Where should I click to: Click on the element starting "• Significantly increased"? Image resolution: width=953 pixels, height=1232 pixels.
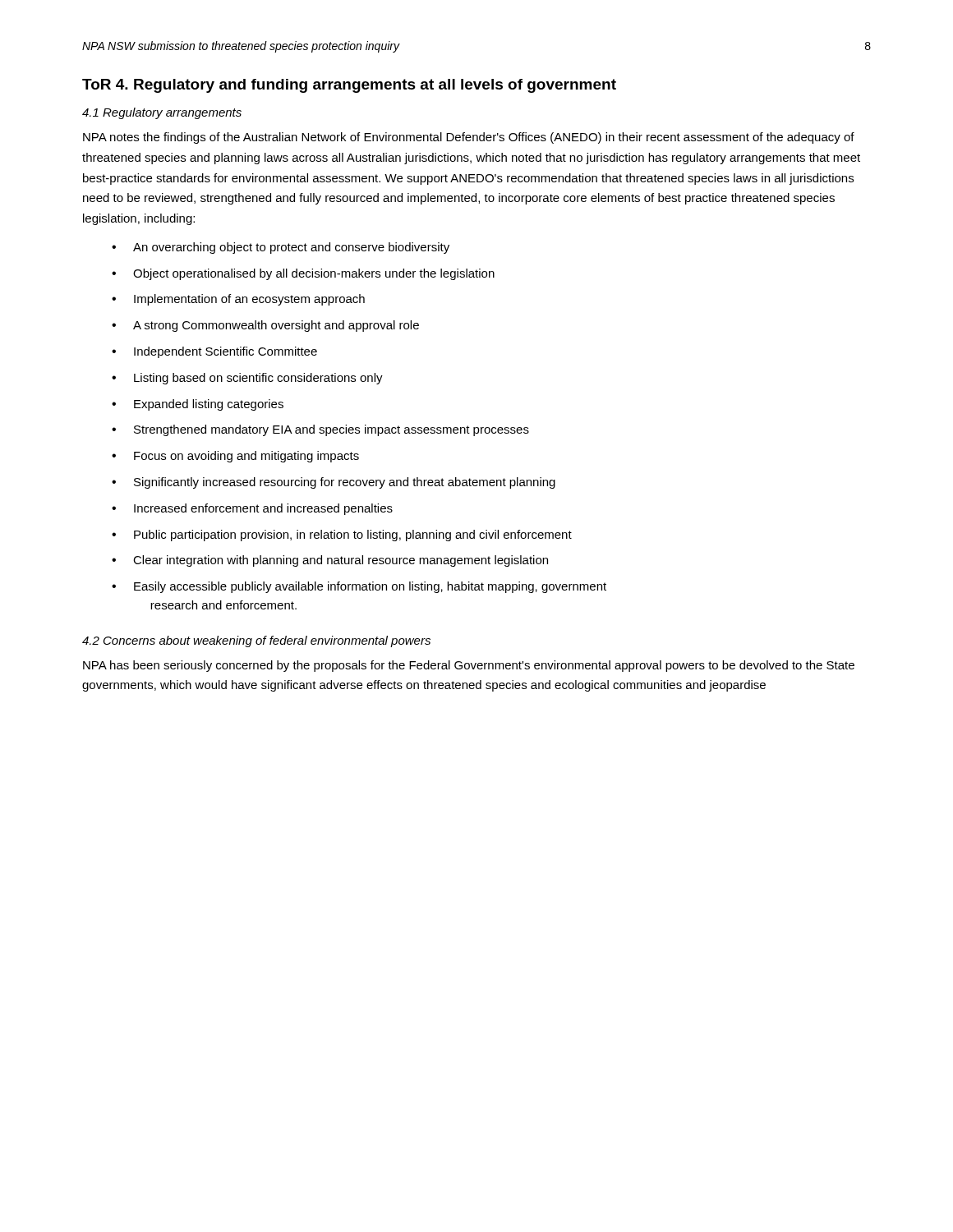click(x=491, y=482)
